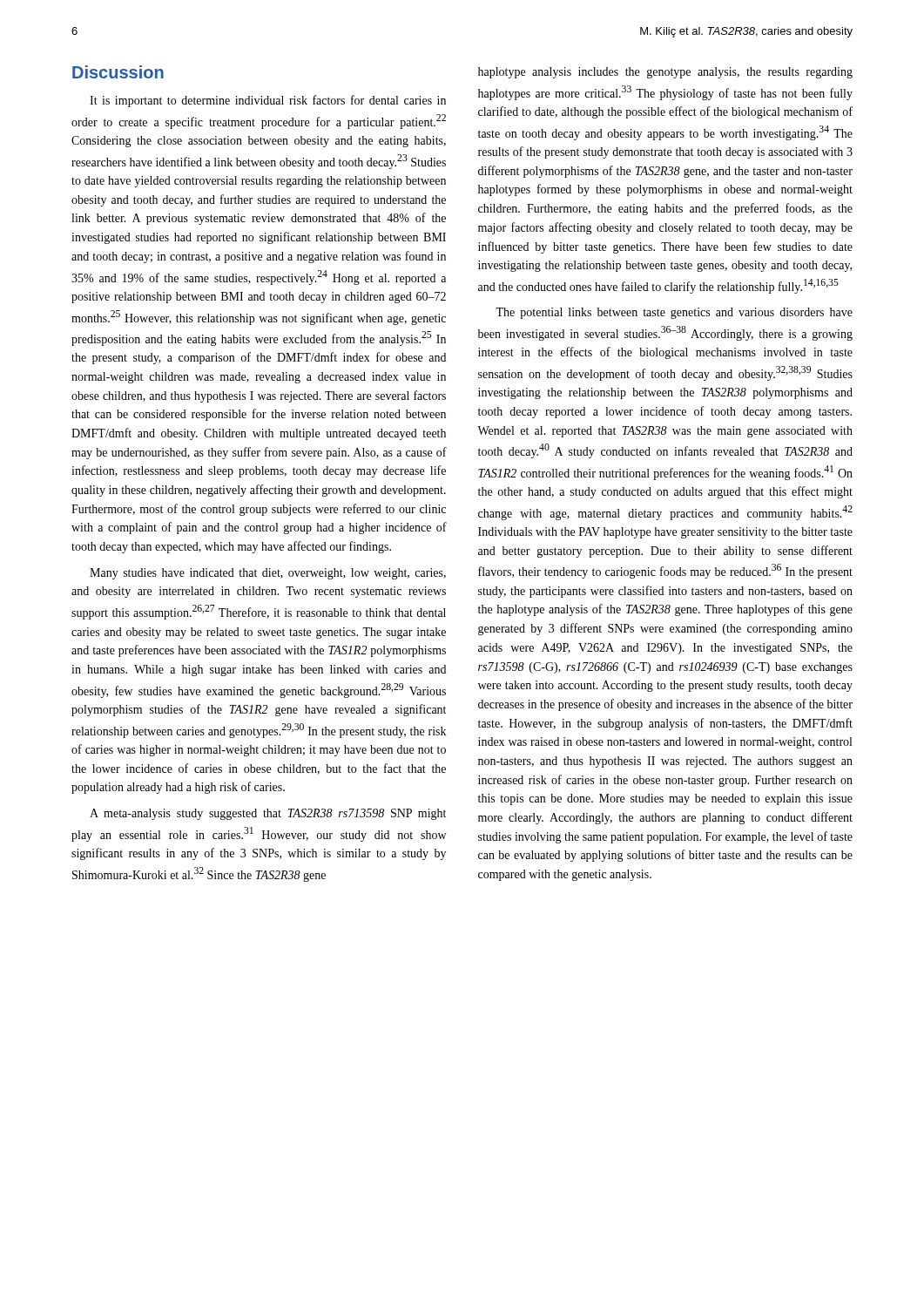Locate the block starting "It is important"
The width and height of the screenshot is (924, 1307).
259,488
